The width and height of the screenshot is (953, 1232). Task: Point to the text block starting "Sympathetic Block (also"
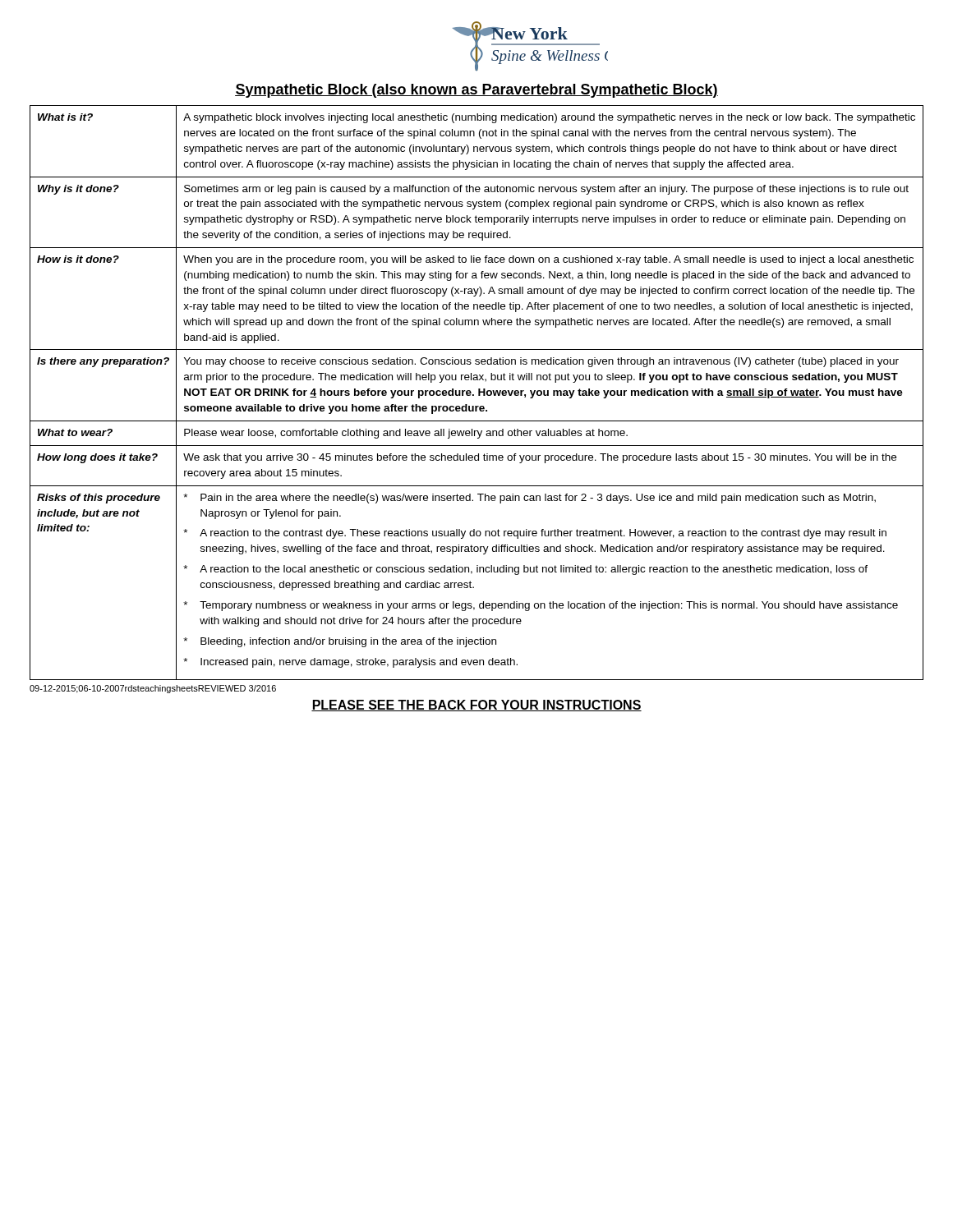click(x=476, y=90)
